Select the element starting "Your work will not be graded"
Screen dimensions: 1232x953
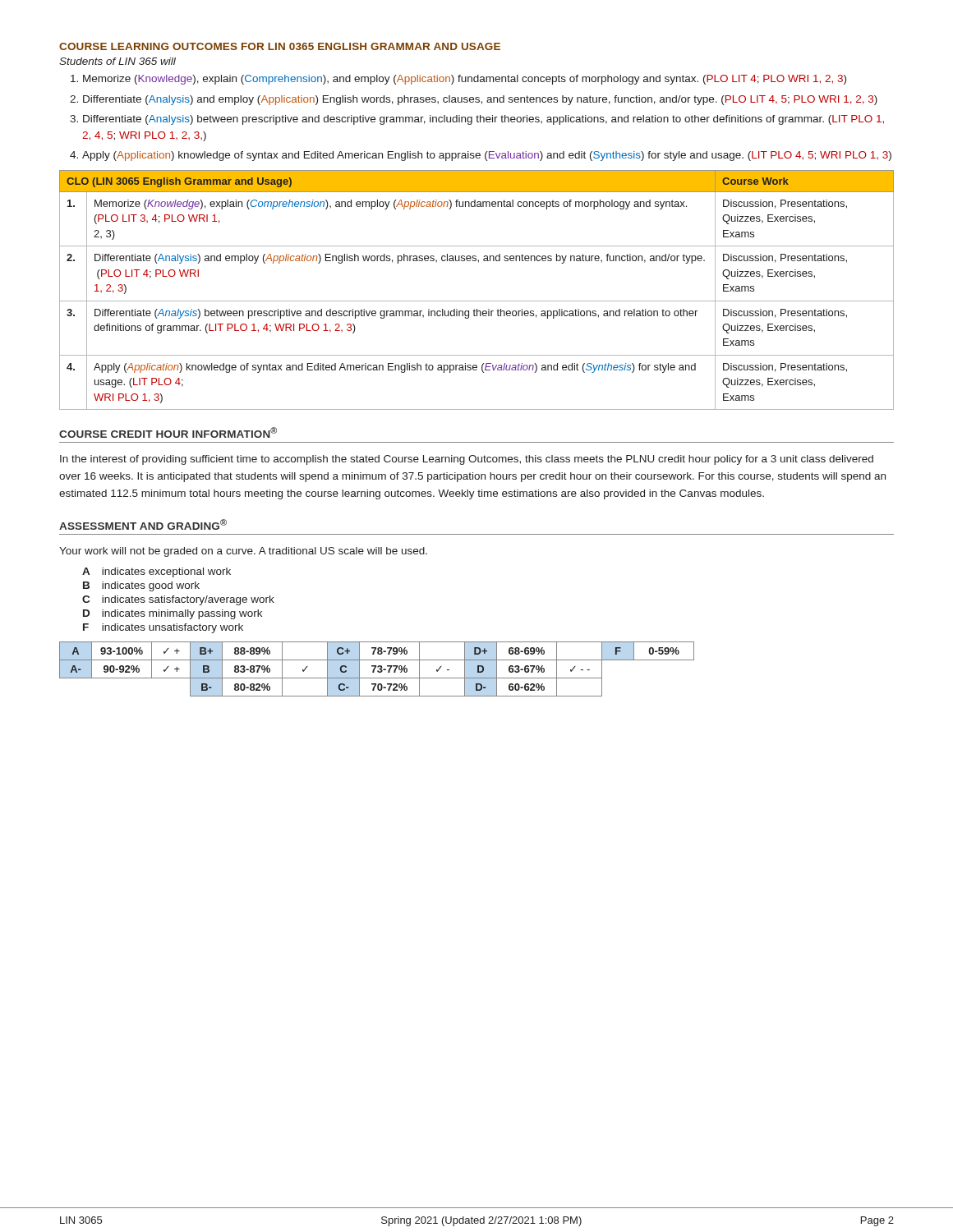(x=244, y=551)
